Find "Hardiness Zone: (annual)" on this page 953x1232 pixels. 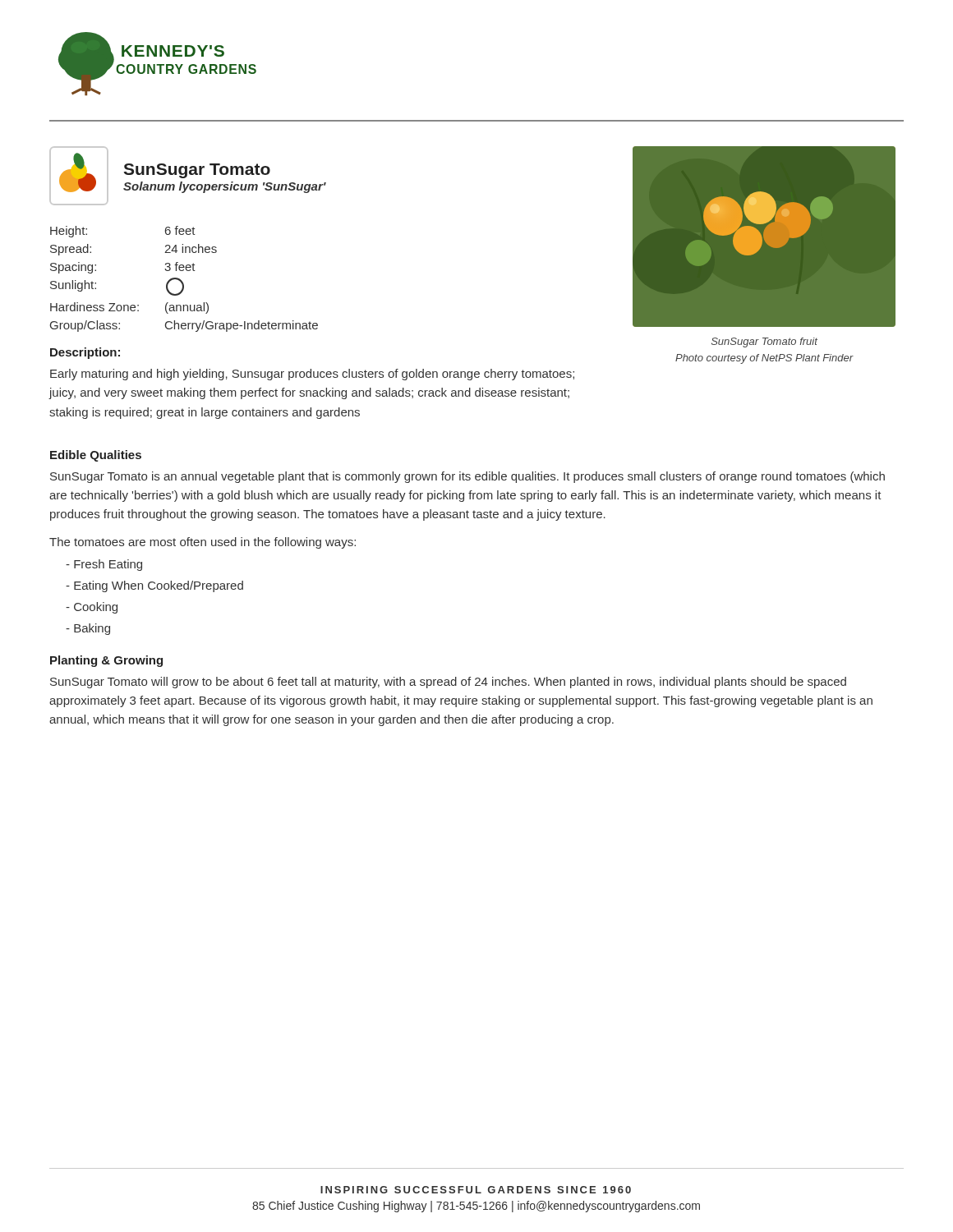pyautogui.click(x=129, y=307)
